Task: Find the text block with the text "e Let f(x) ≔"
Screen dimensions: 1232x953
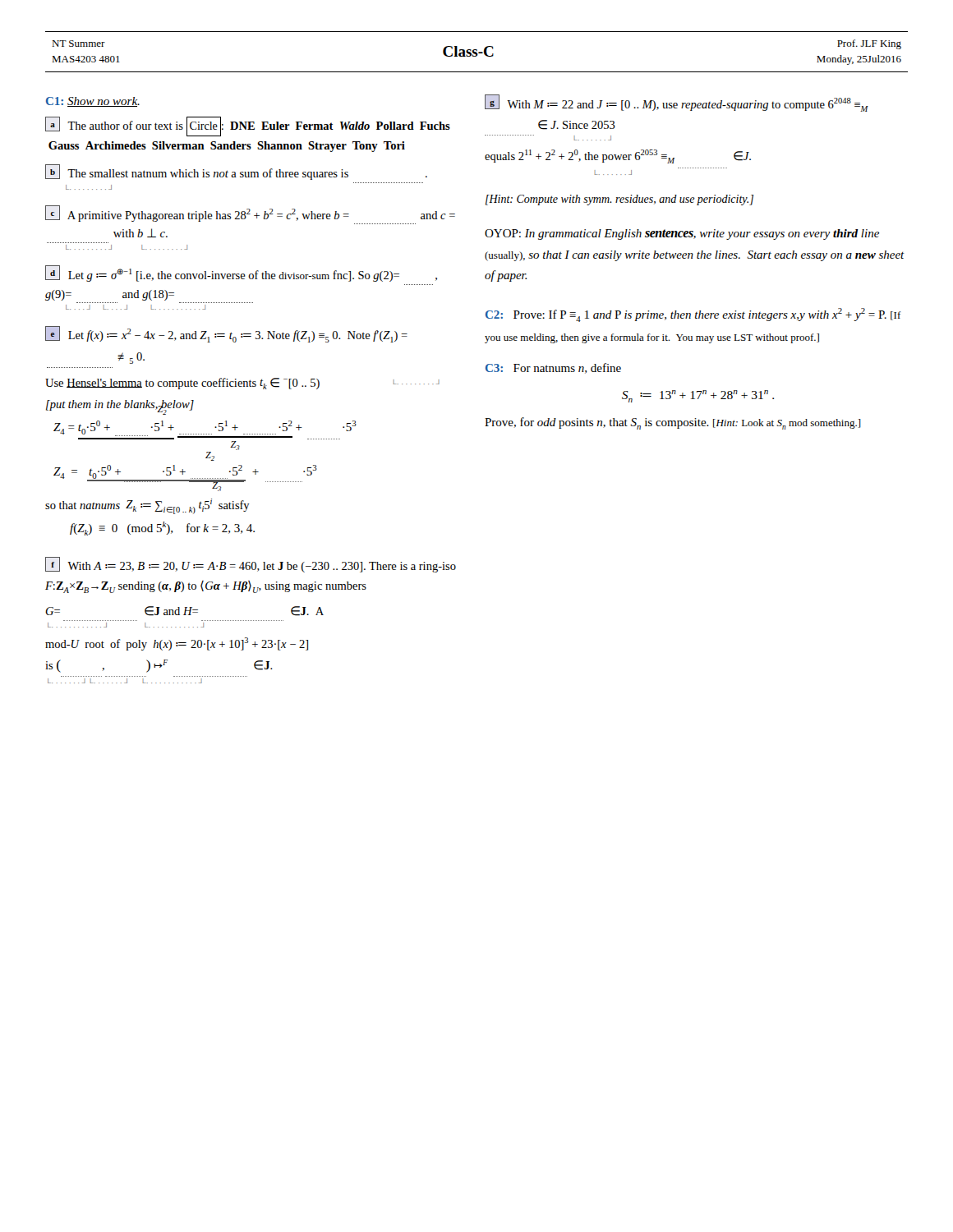Action: tap(226, 345)
